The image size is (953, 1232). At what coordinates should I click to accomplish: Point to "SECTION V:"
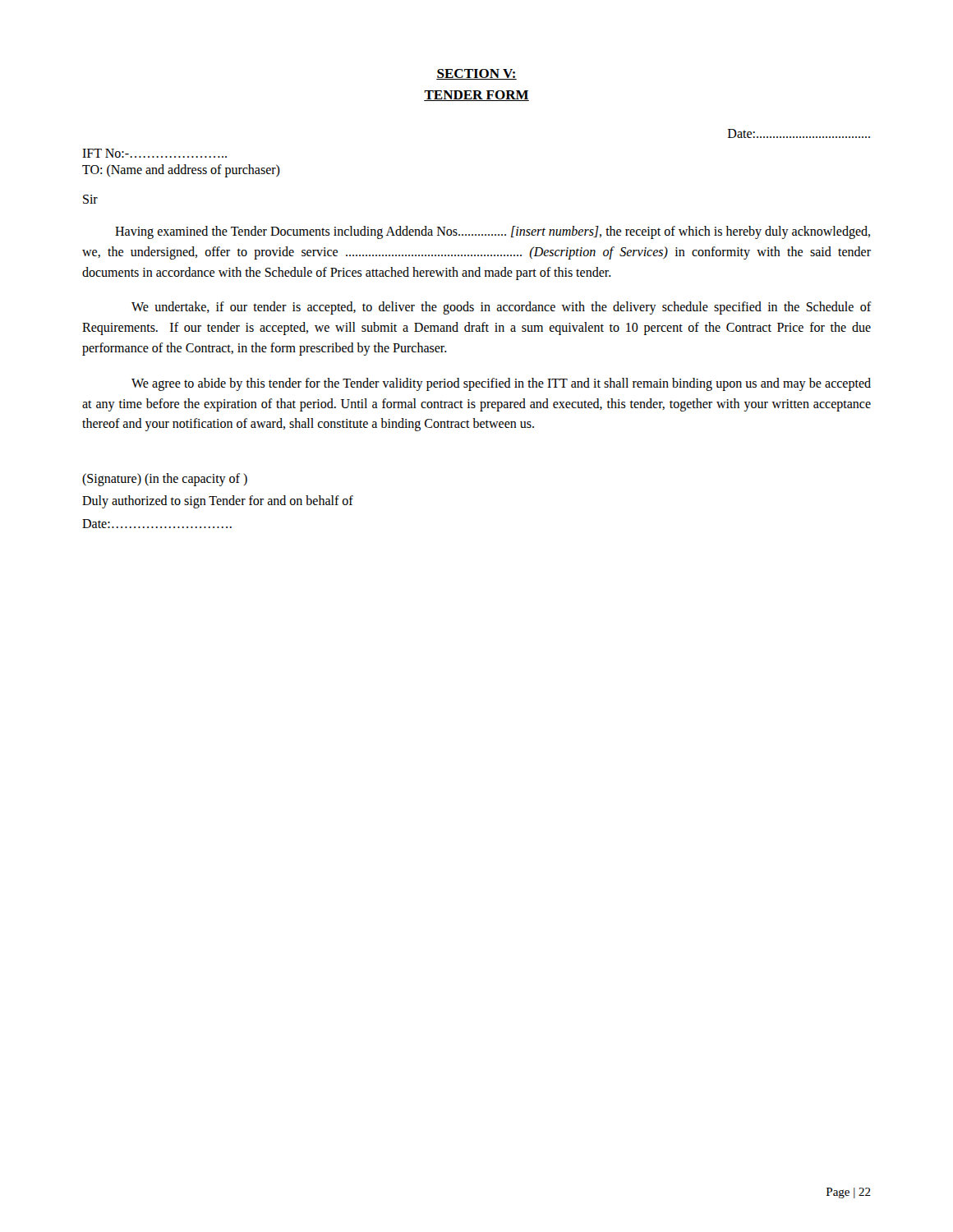click(476, 73)
